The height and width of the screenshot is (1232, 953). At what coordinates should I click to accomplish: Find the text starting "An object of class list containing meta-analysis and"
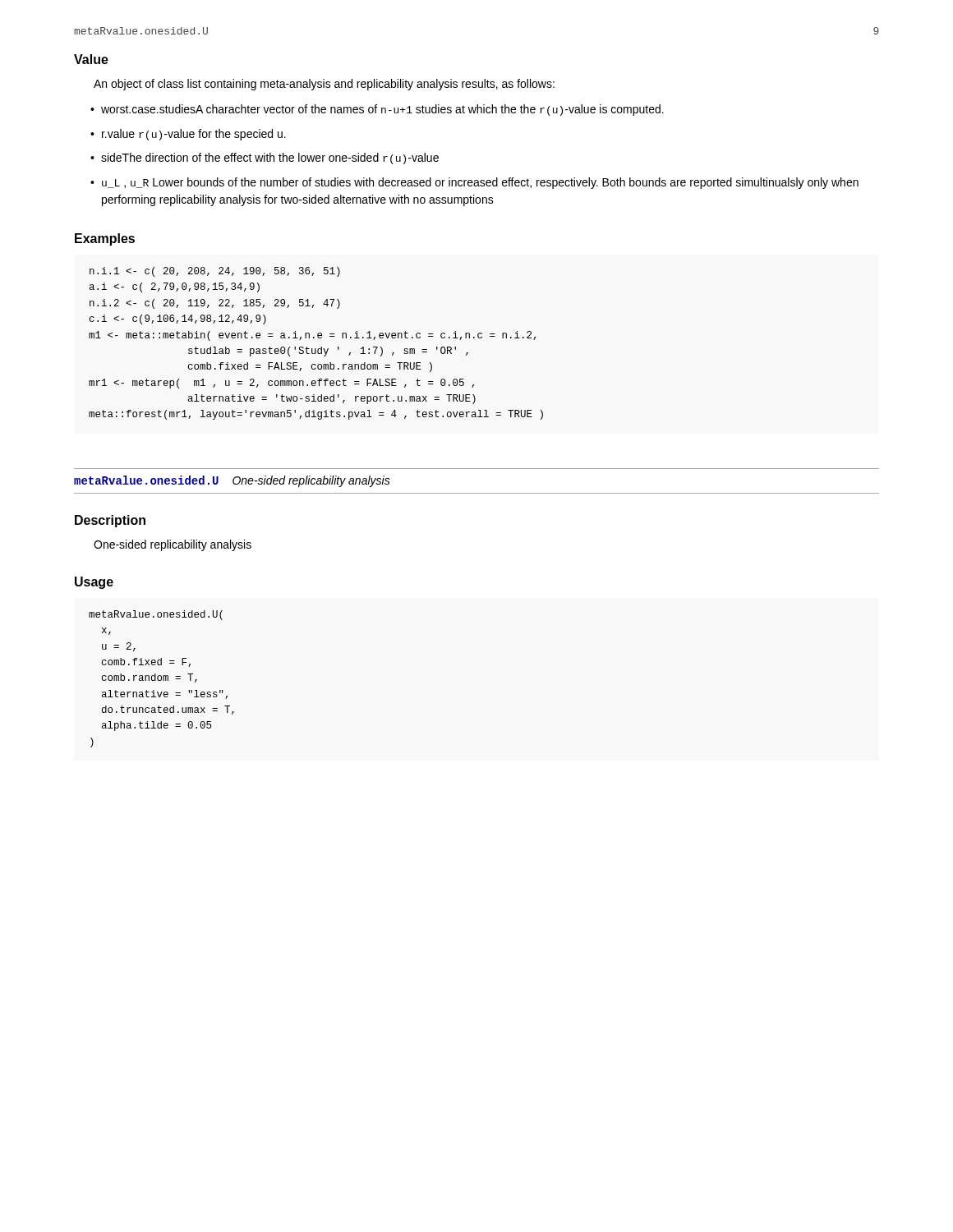(324, 84)
